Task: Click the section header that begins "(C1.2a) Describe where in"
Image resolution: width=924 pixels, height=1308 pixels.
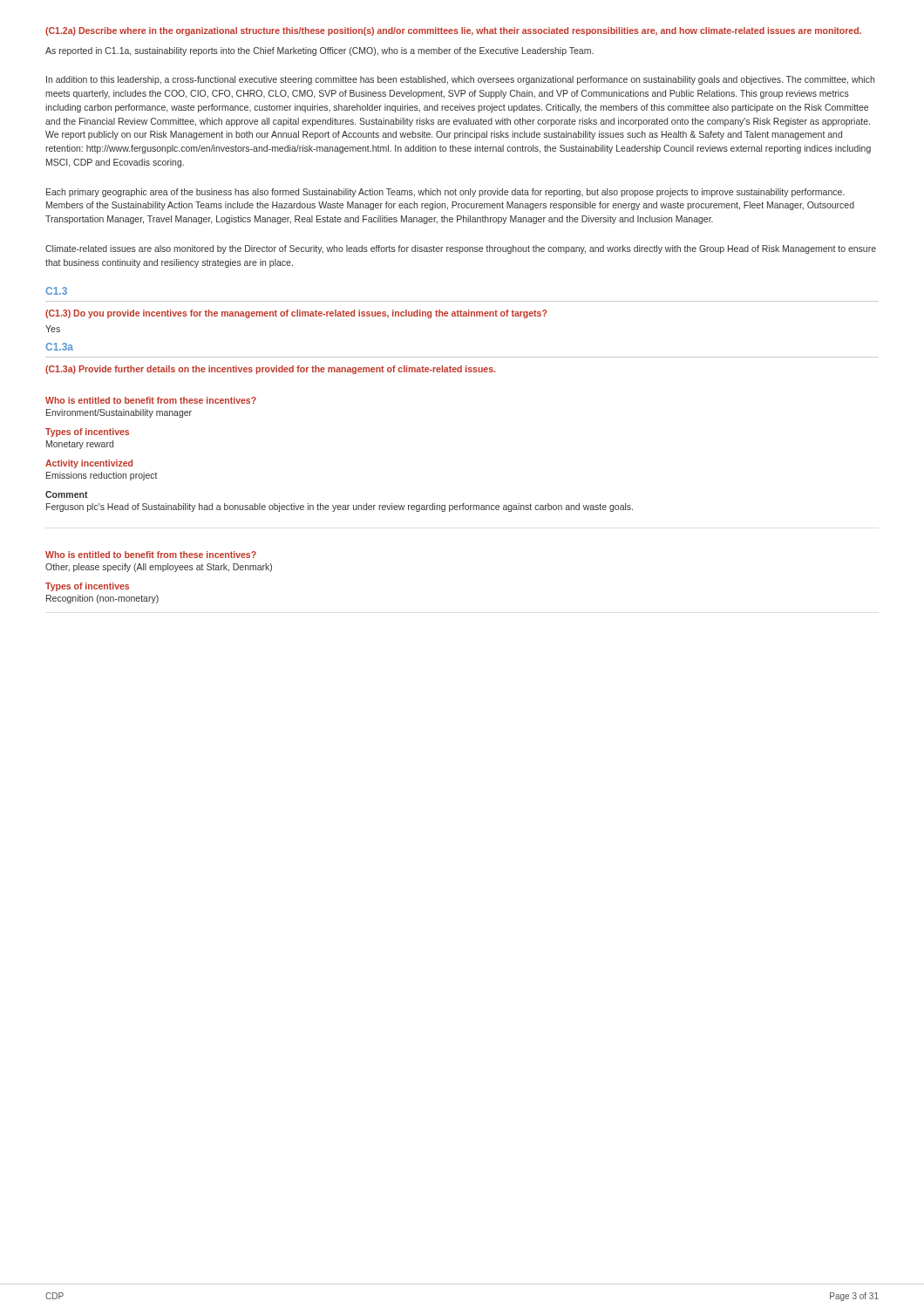Action: 453,30
